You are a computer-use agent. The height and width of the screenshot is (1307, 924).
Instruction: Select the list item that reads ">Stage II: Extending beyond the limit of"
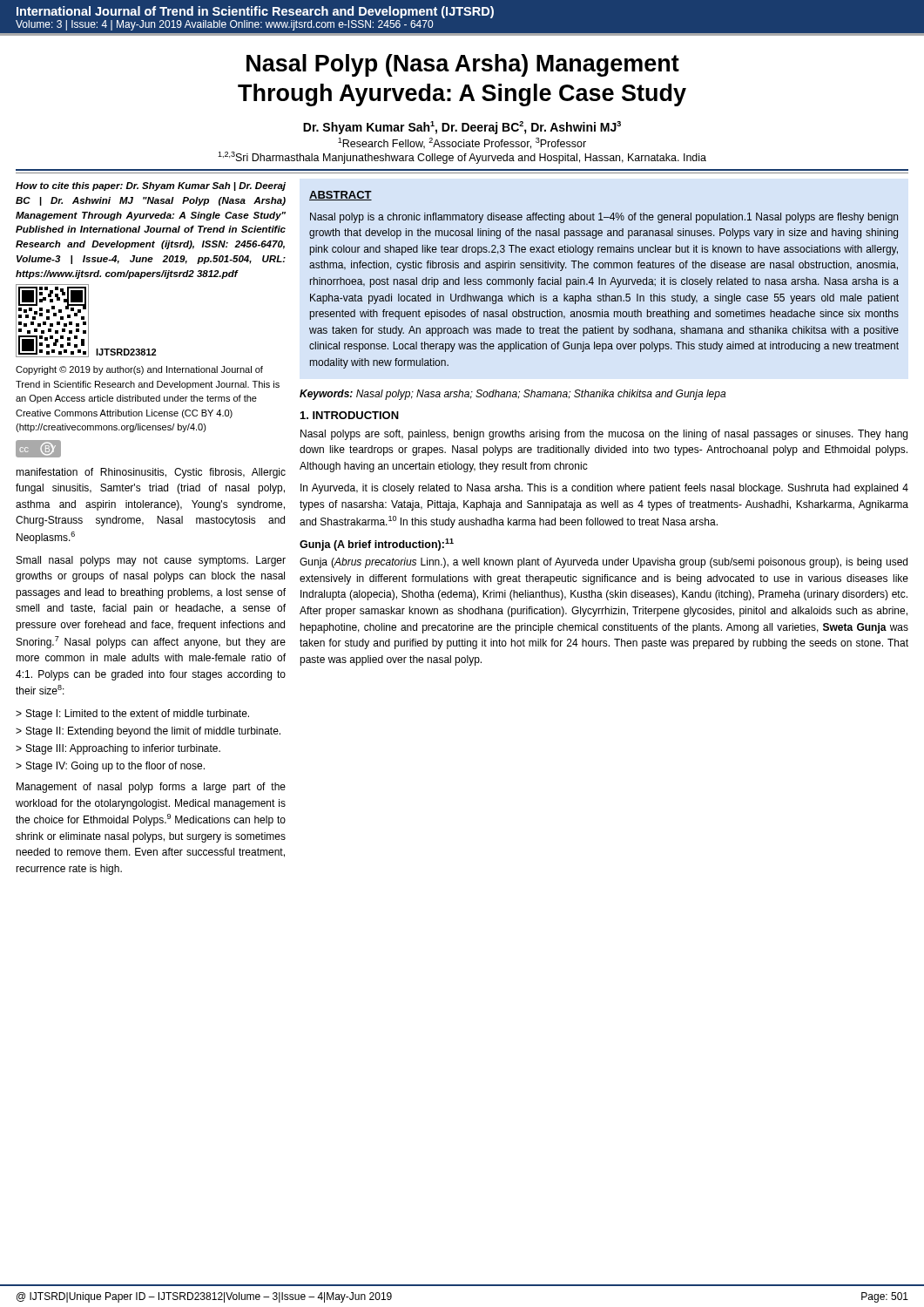pos(149,731)
